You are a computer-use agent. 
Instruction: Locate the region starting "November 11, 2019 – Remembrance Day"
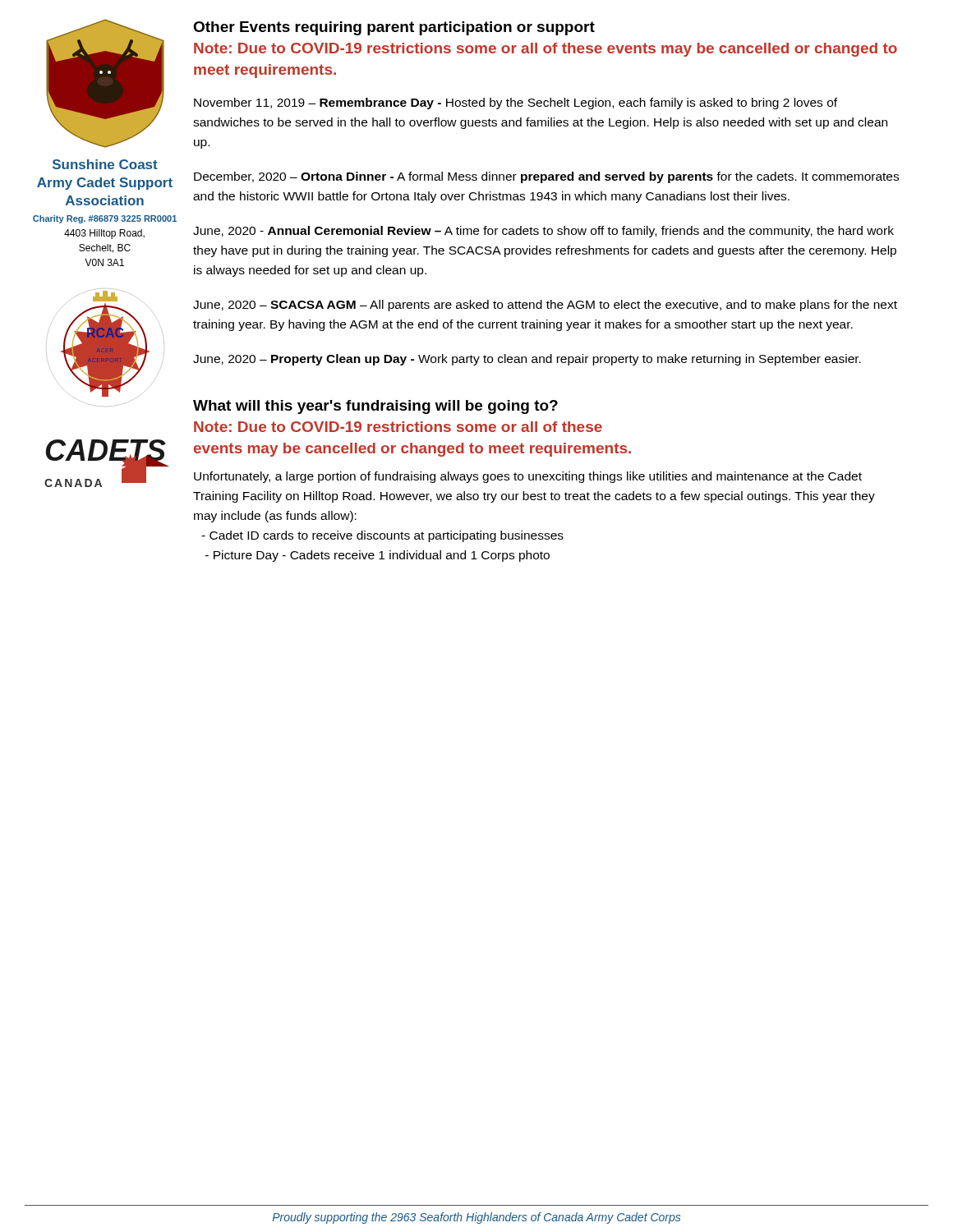[541, 122]
